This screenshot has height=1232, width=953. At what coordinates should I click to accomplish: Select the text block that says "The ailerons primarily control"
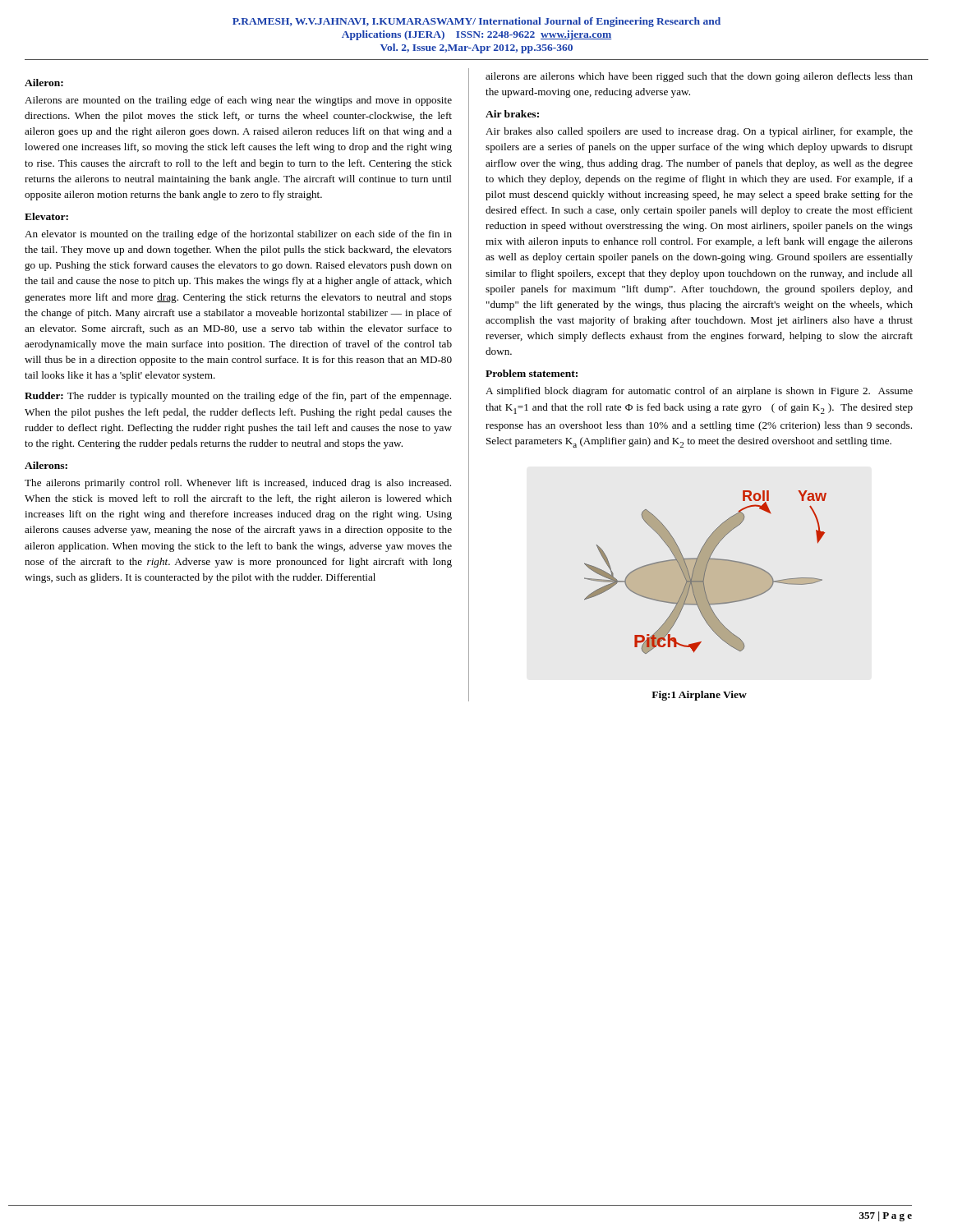coord(238,530)
